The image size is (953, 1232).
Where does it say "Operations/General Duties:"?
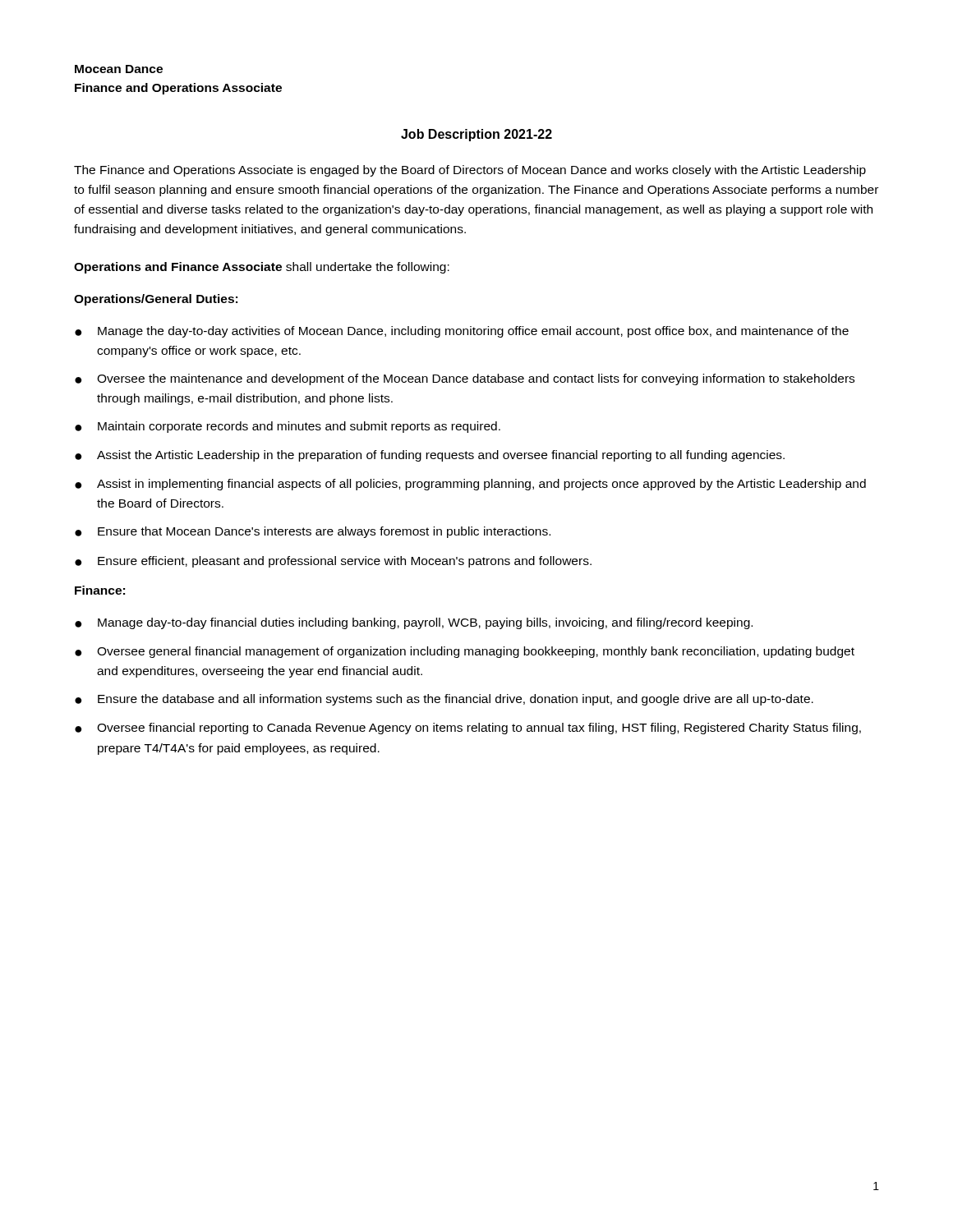(x=156, y=298)
